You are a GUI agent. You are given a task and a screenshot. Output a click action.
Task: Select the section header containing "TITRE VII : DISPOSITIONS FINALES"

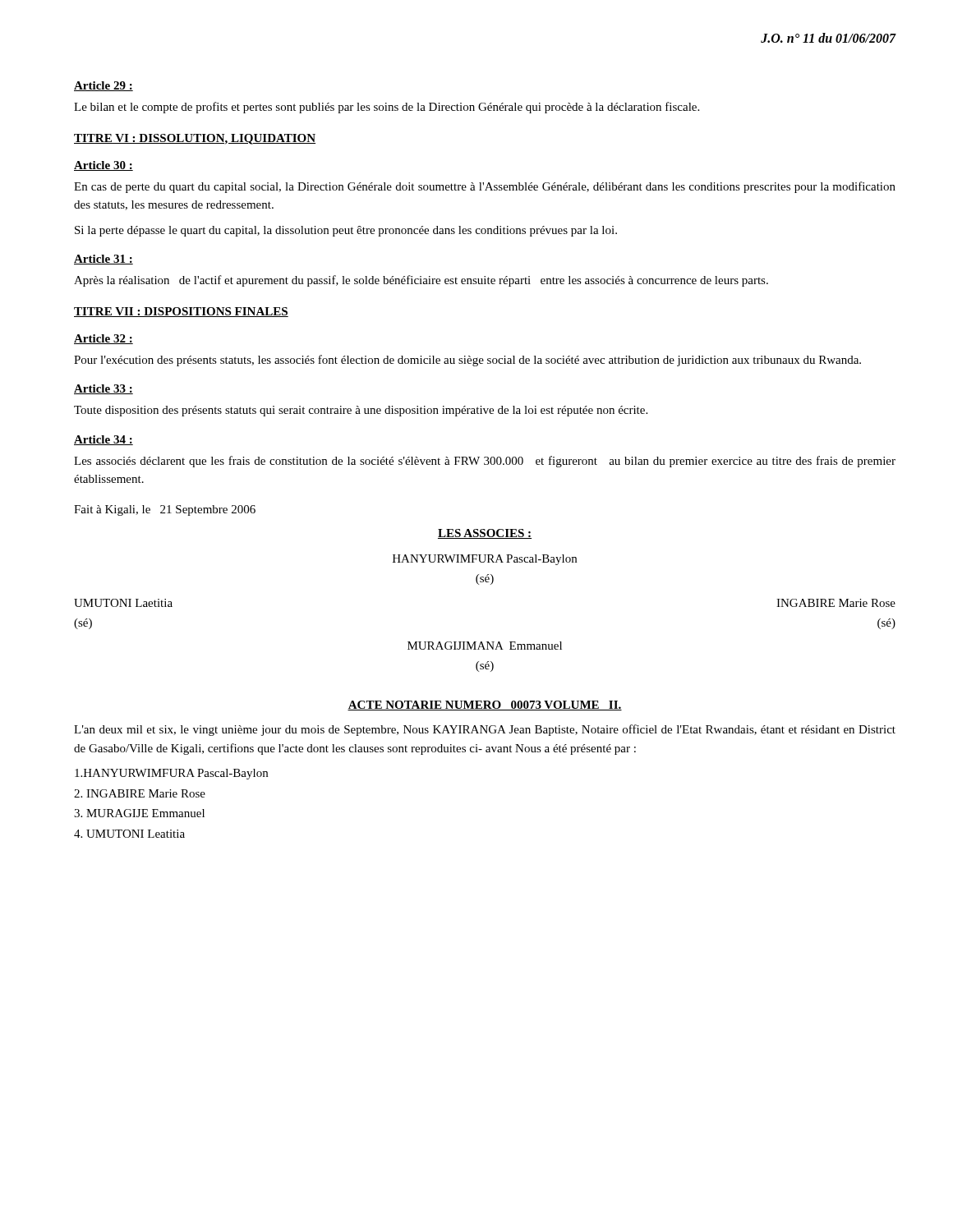(x=181, y=311)
